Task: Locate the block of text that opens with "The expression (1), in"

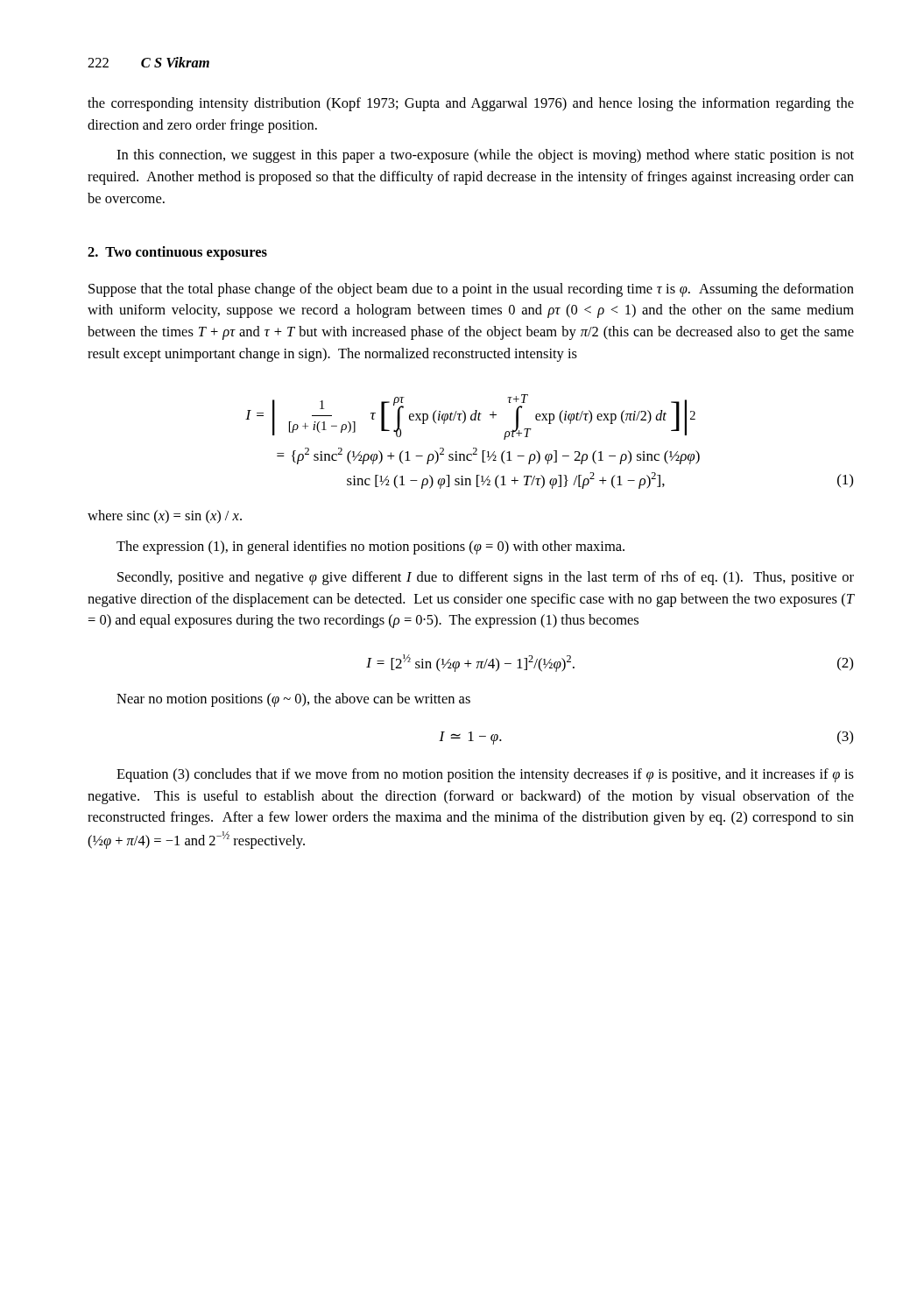Action: (x=371, y=546)
